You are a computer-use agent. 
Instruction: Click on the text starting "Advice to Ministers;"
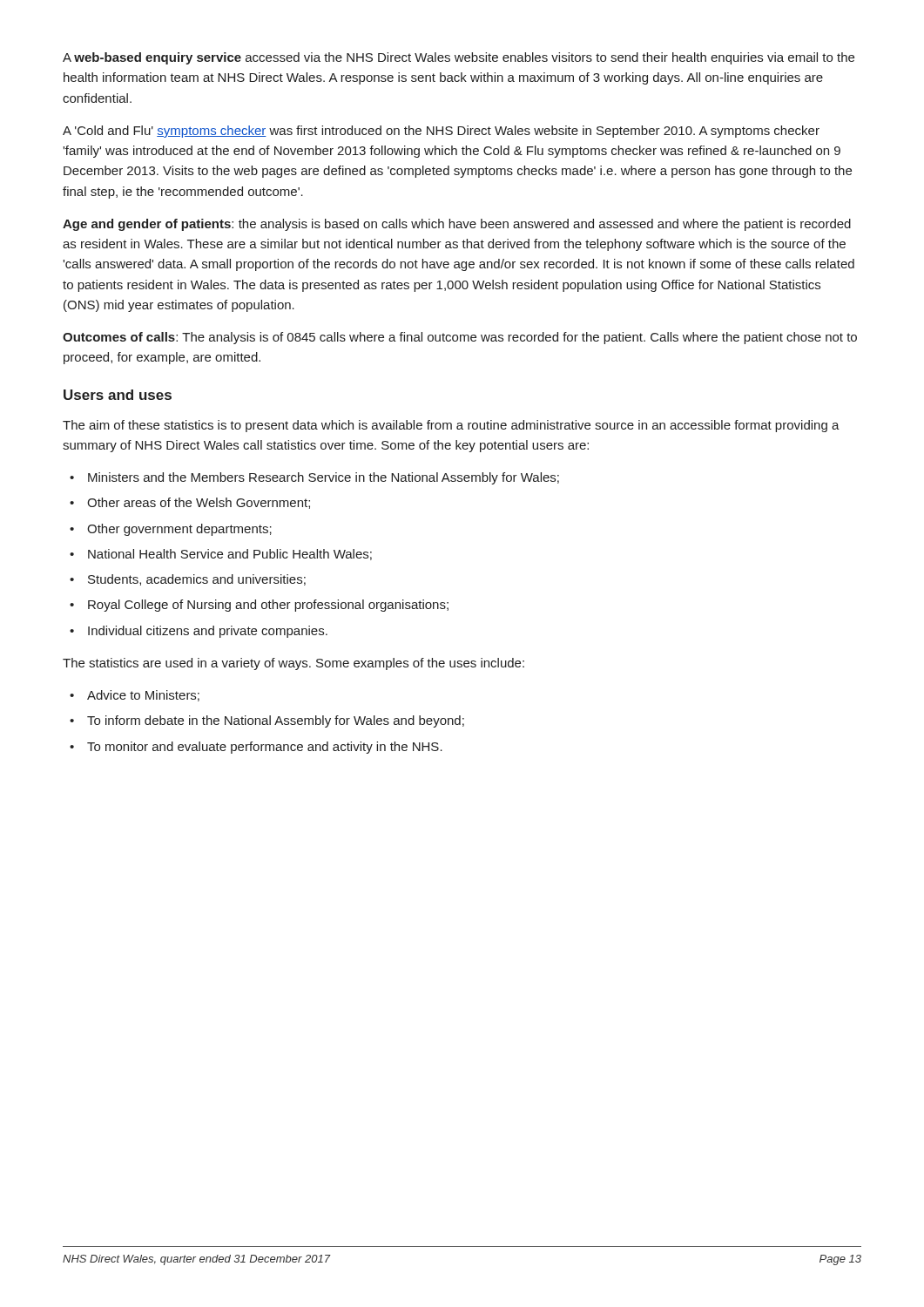(135, 696)
